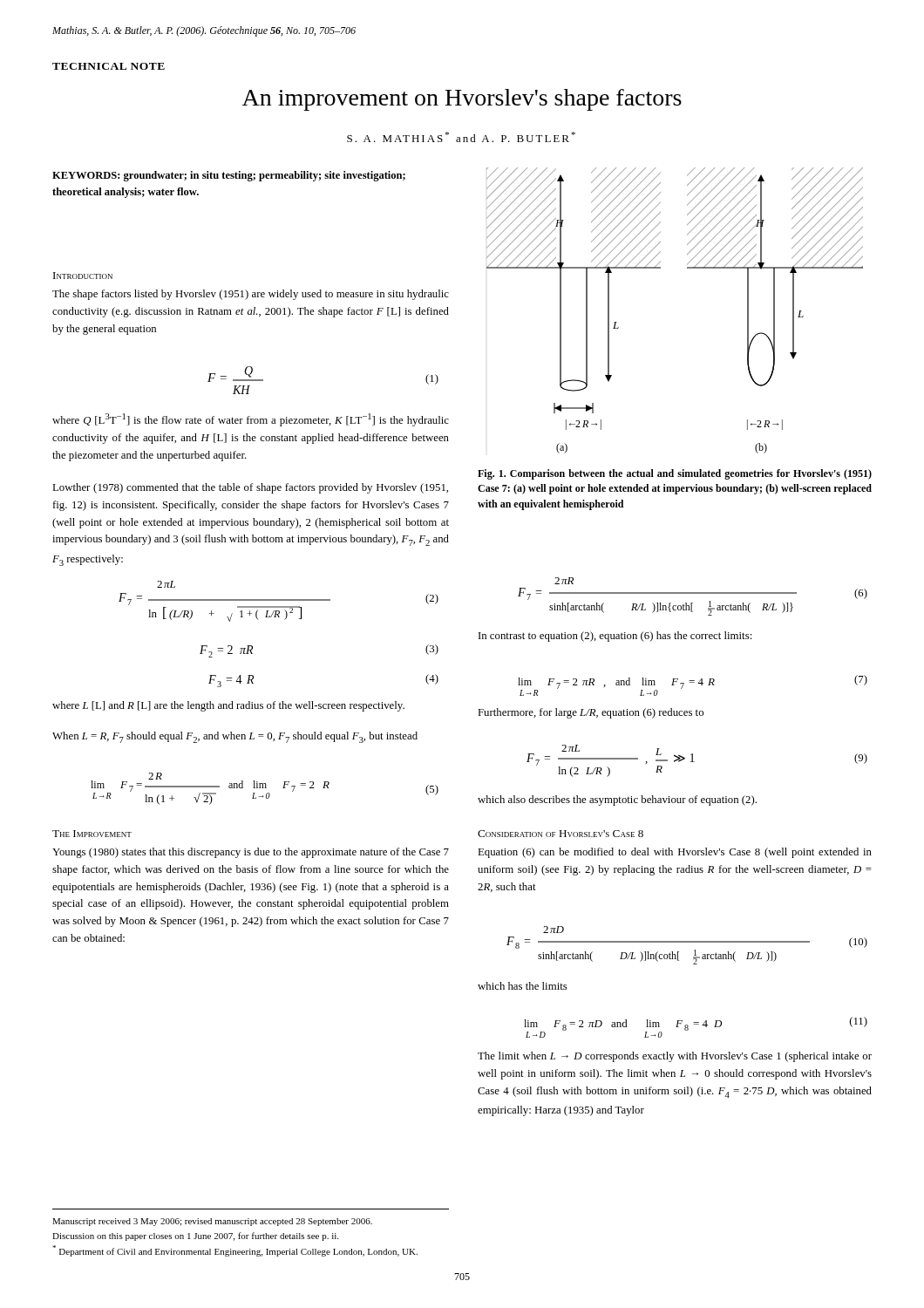Select the text block starting "An improvement on Hvorslev's shape factors"
Screen dimensions: 1308x924
462,97
